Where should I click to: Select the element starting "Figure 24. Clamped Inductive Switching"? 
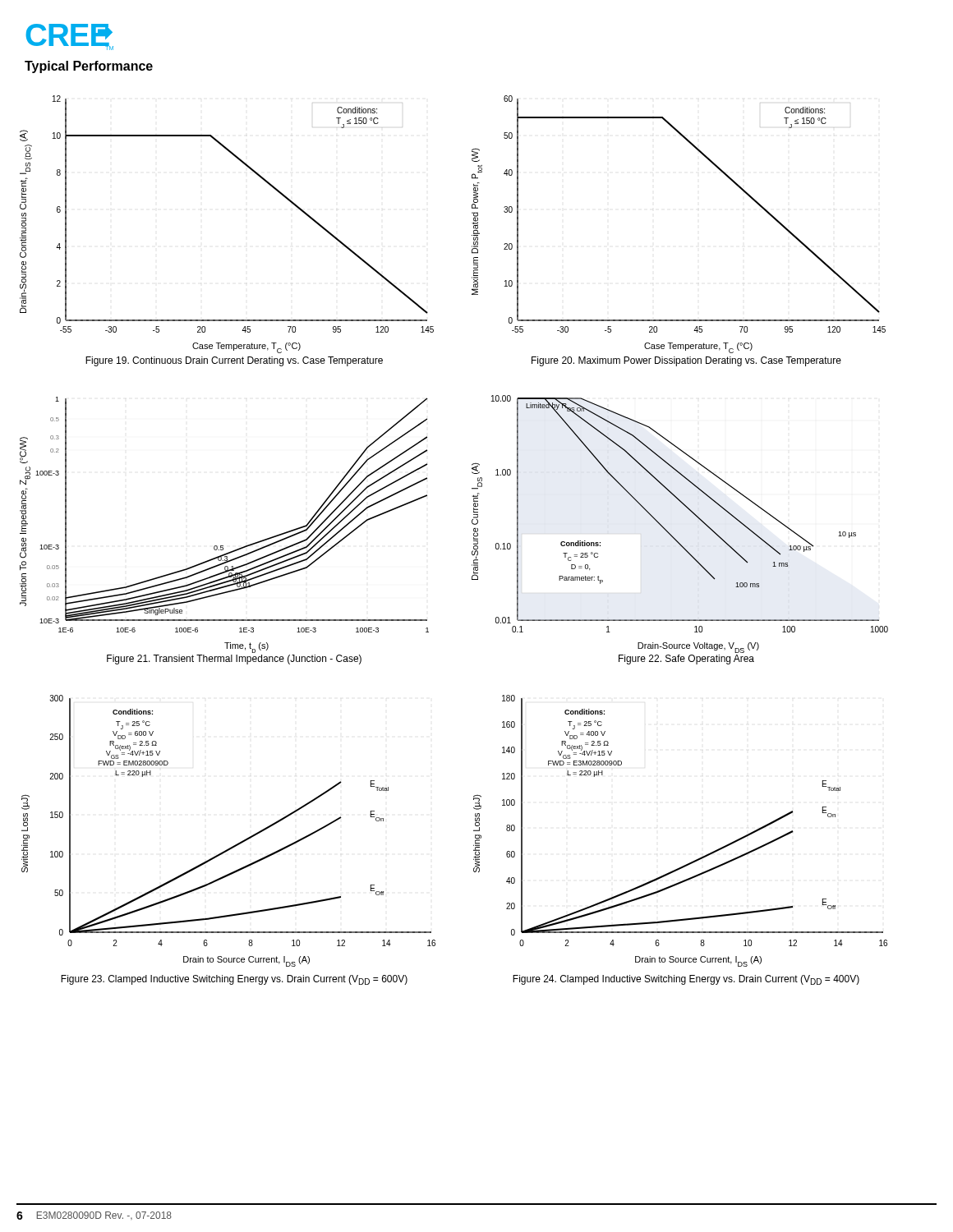tap(686, 980)
